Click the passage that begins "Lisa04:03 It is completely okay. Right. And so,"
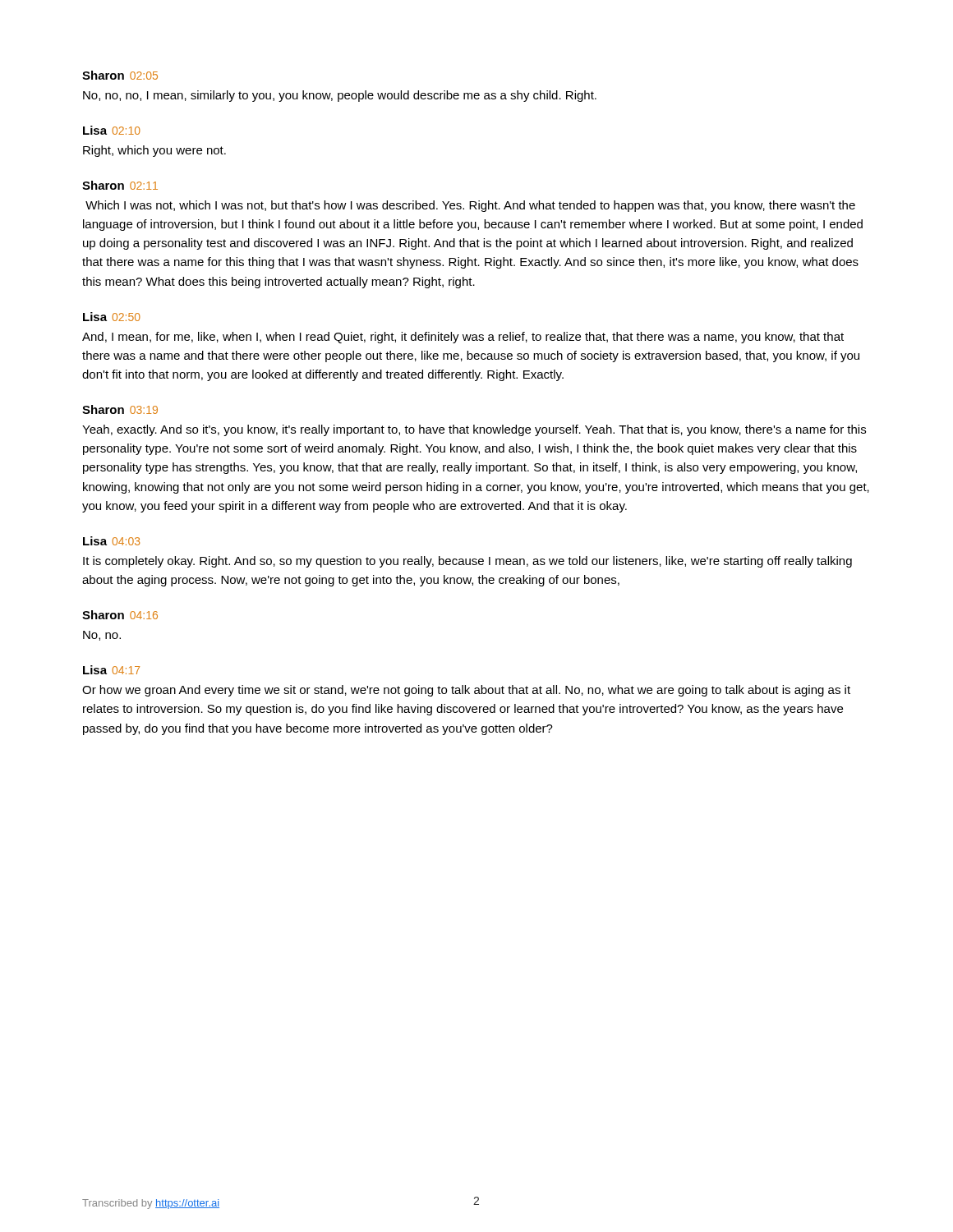 tap(476, 560)
